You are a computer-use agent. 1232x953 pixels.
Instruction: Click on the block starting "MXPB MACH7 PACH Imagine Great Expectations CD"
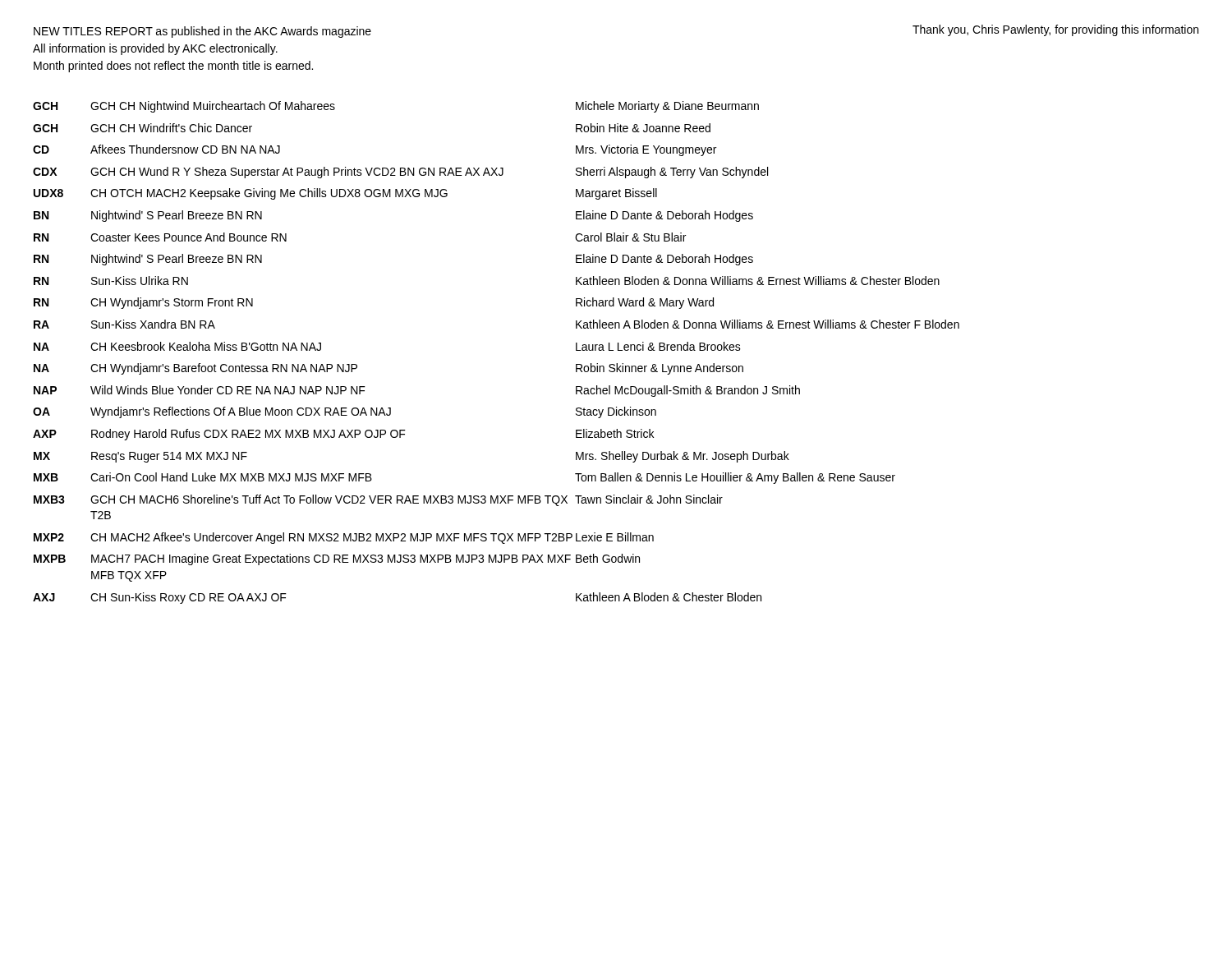(x=616, y=568)
